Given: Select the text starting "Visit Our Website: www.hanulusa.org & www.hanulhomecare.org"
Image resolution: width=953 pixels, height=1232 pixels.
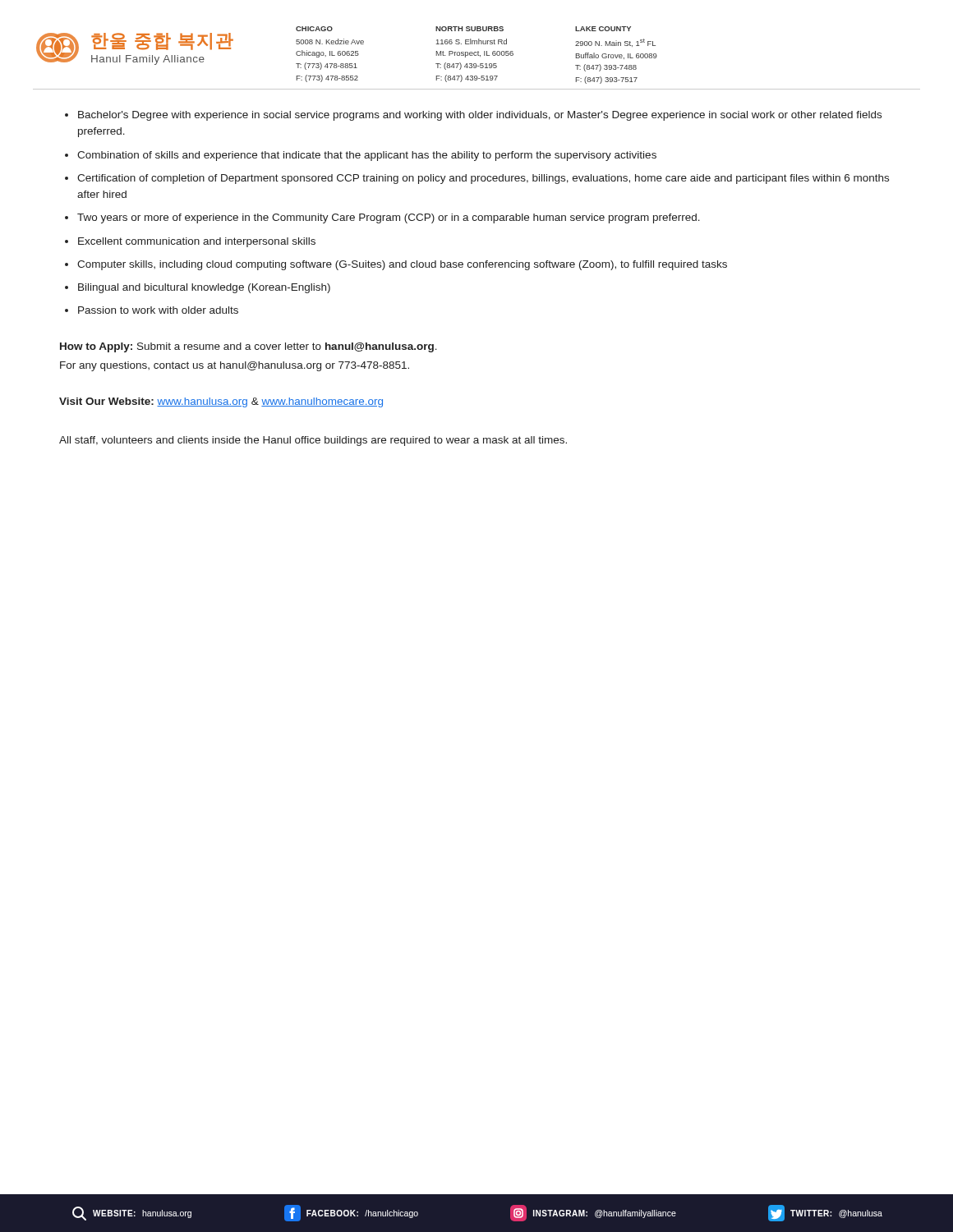Looking at the screenshot, I should point(221,401).
